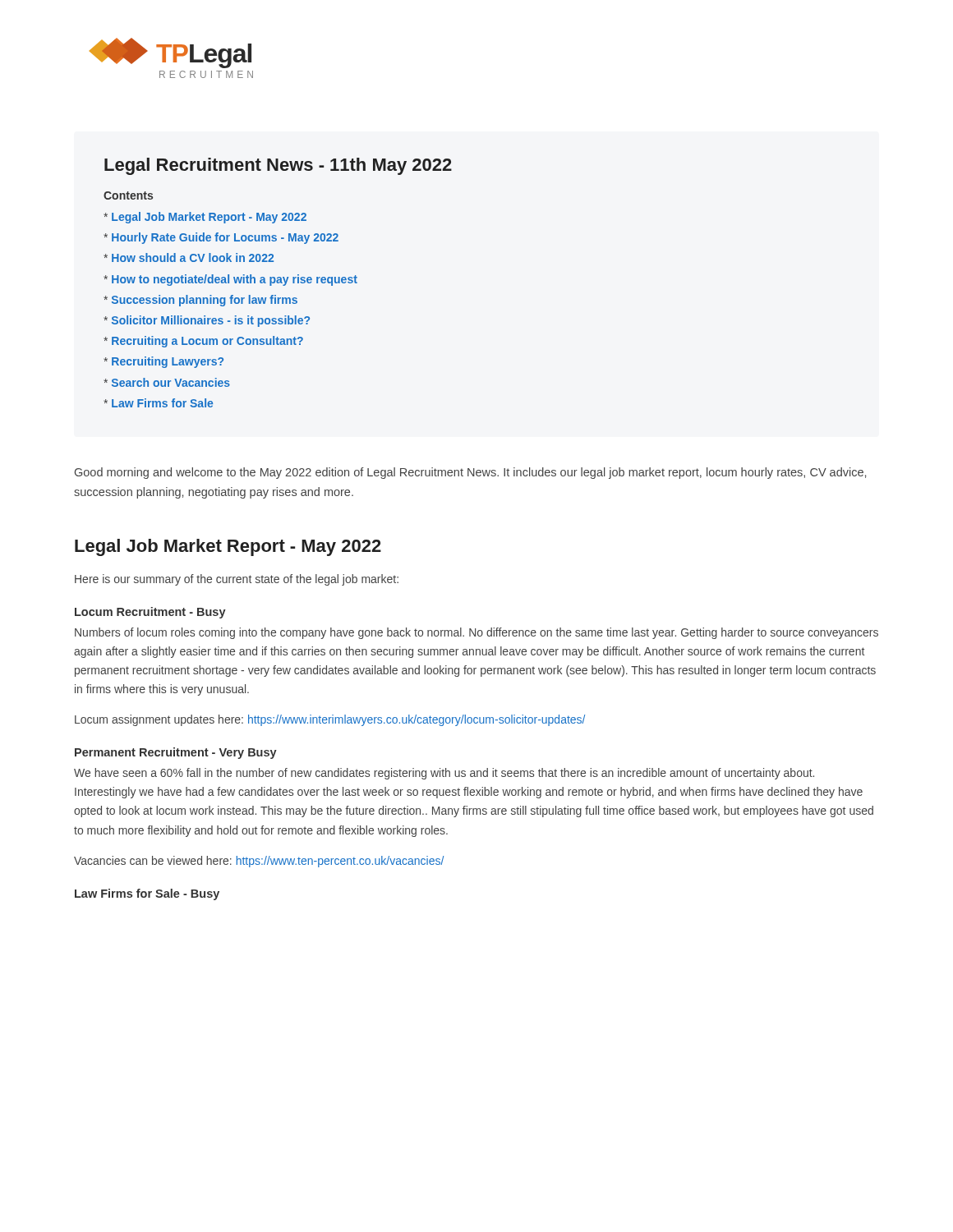This screenshot has height=1232, width=953.
Task: Find "How should a CV look in 2022" on this page
Action: 193,258
